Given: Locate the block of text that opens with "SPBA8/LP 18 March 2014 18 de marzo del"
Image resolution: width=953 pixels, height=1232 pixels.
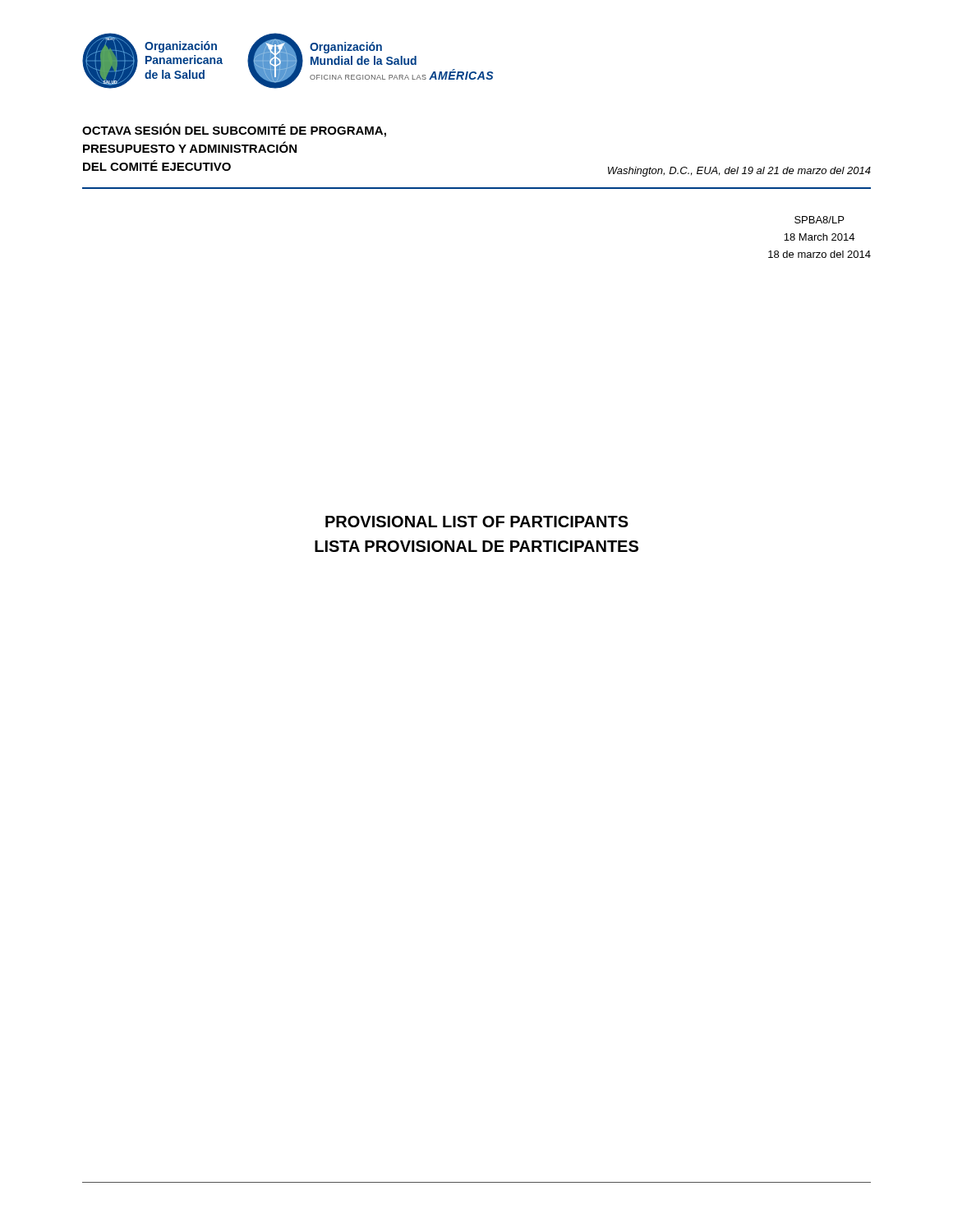Looking at the screenshot, I should pyautogui.click(x=819, y=237).
